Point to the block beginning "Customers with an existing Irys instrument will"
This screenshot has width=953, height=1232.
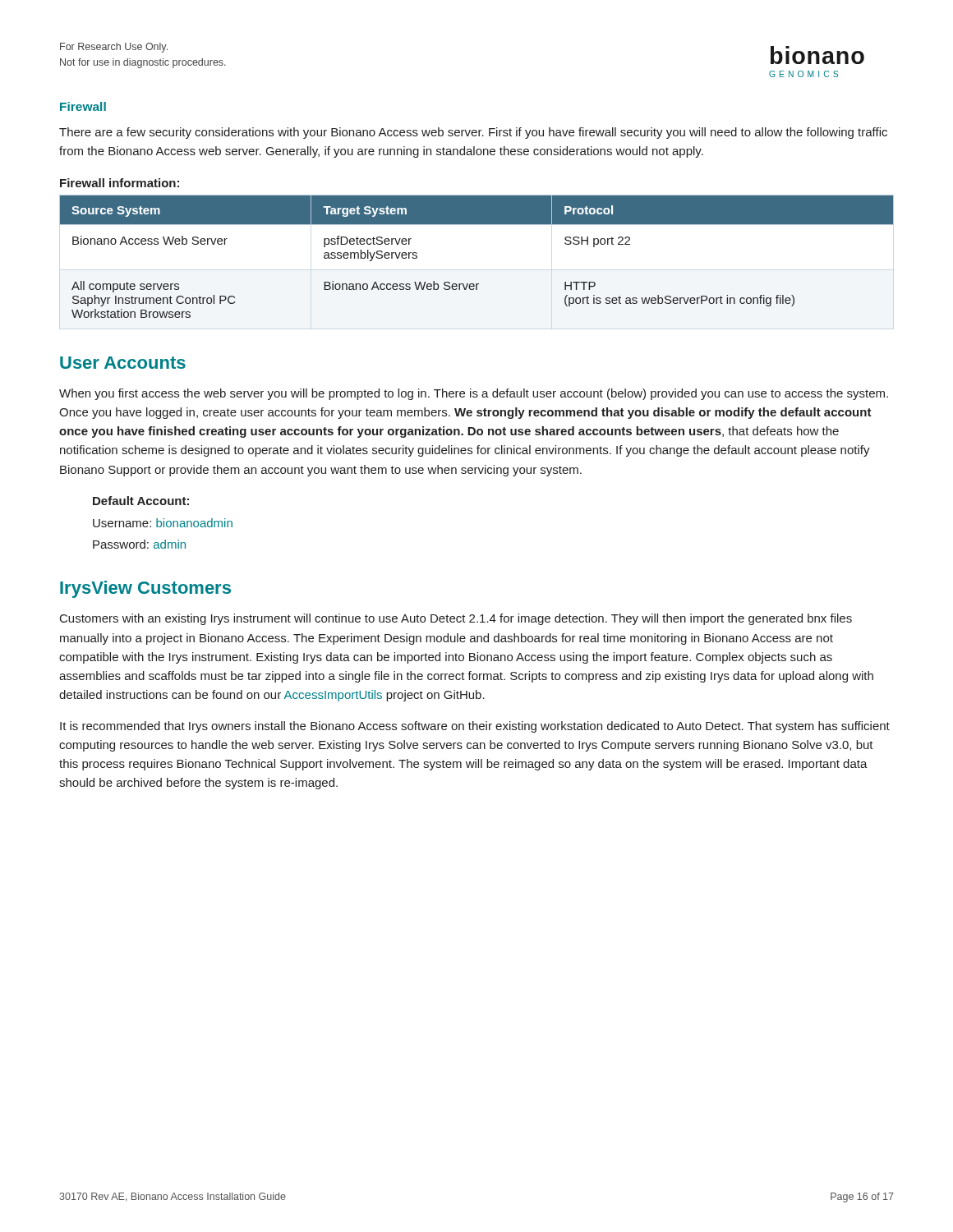467,656
